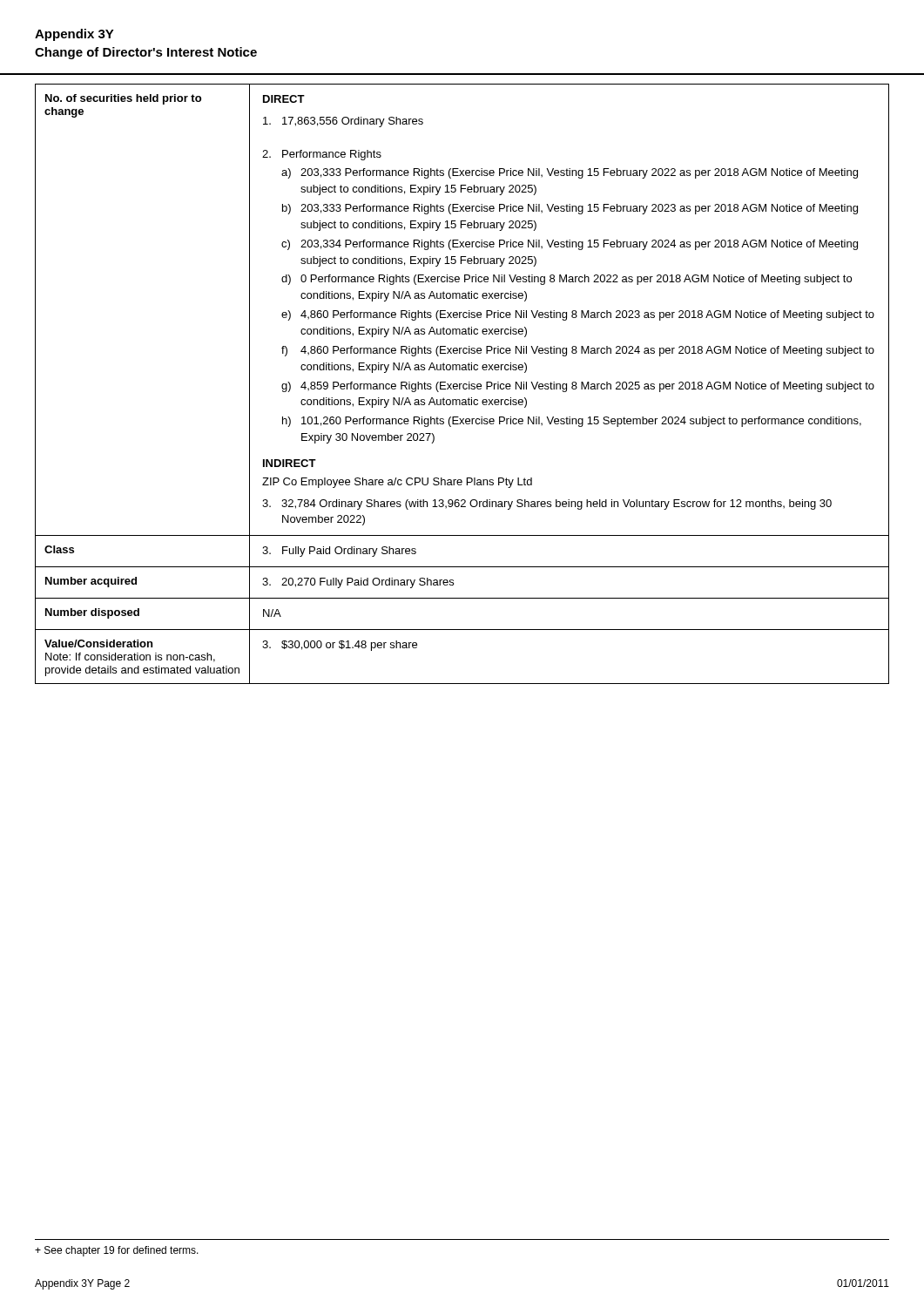Select the table that reads "DIRECT 1."
The height and width of the screenshot is (1307, 924).
tap(462, 384)
